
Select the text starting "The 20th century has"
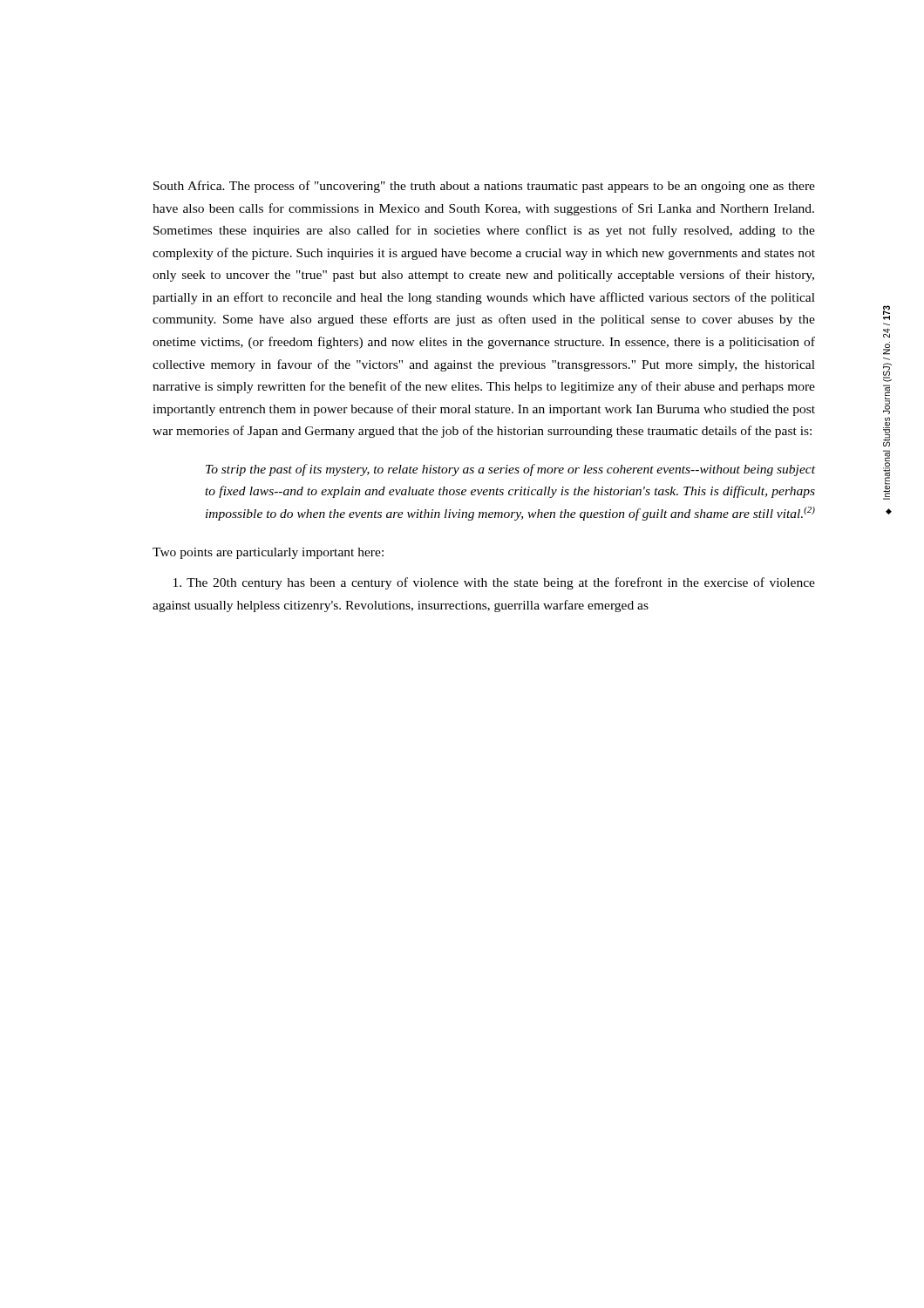click(x=484, y=593)
